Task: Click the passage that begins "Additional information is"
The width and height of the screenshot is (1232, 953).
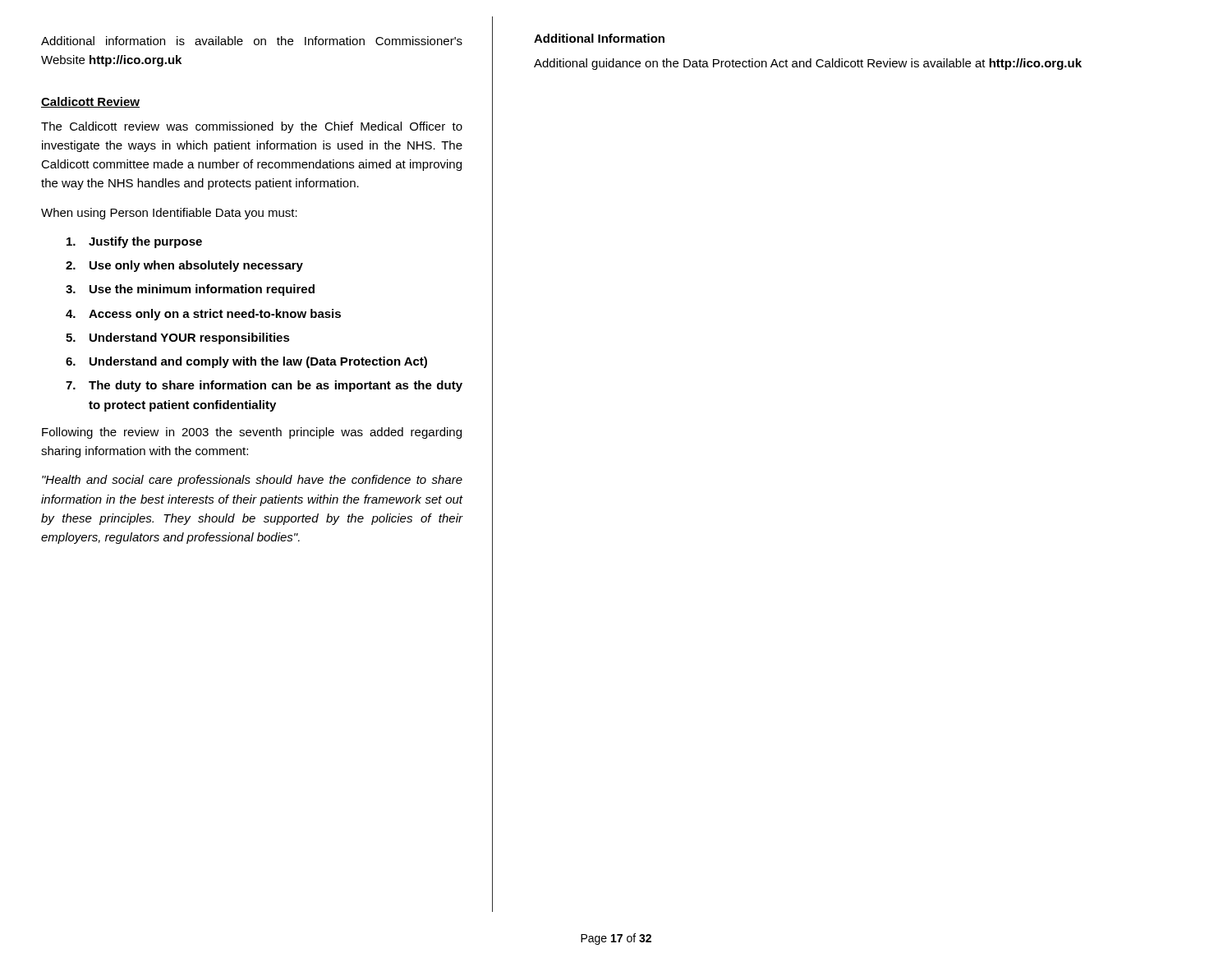Action: pyautogui.click(x=252, y=50)
